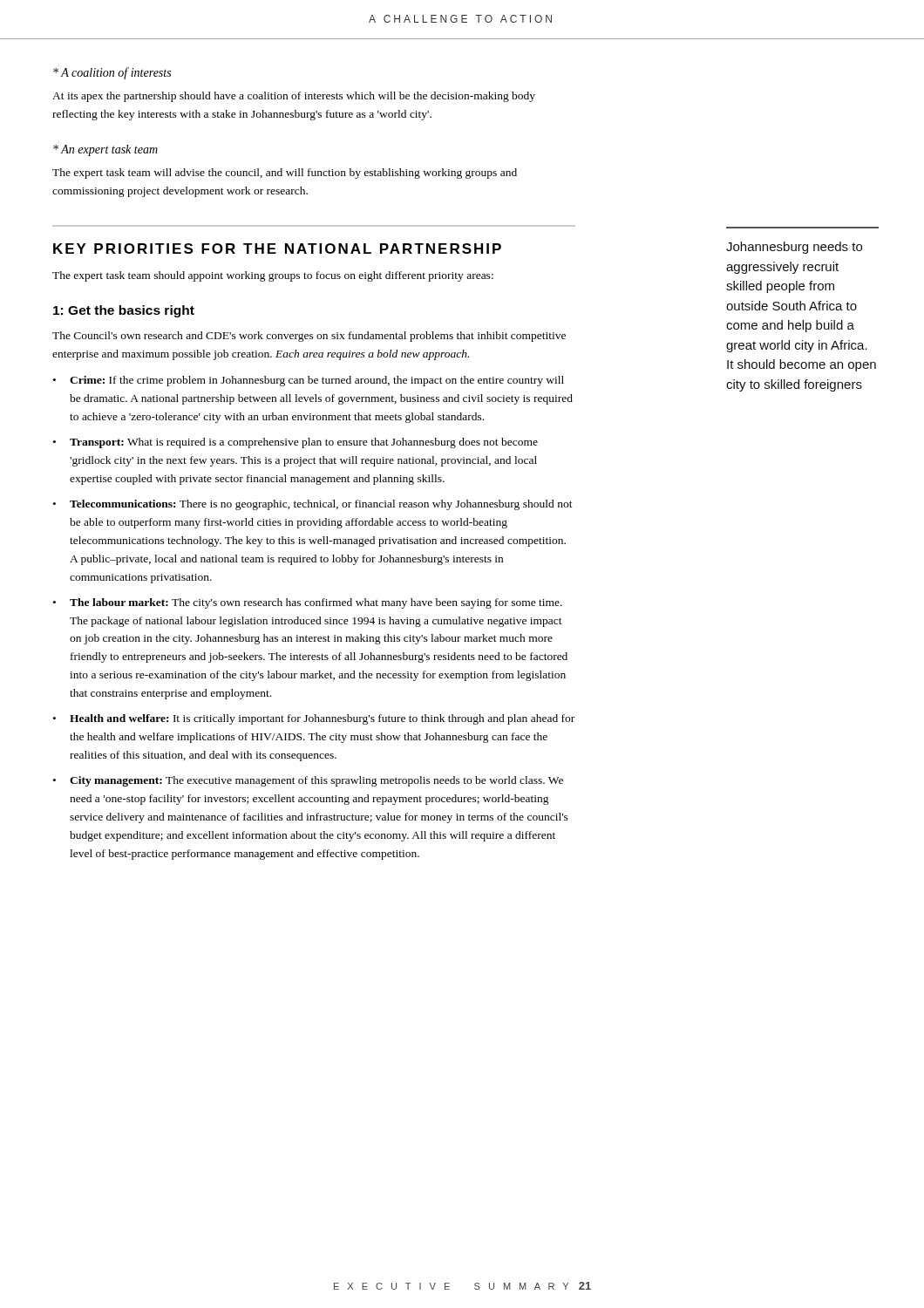Locate the text block that says "The expert task team will advise the"
Screen dimensions: 1308x924
pos(285,181)
